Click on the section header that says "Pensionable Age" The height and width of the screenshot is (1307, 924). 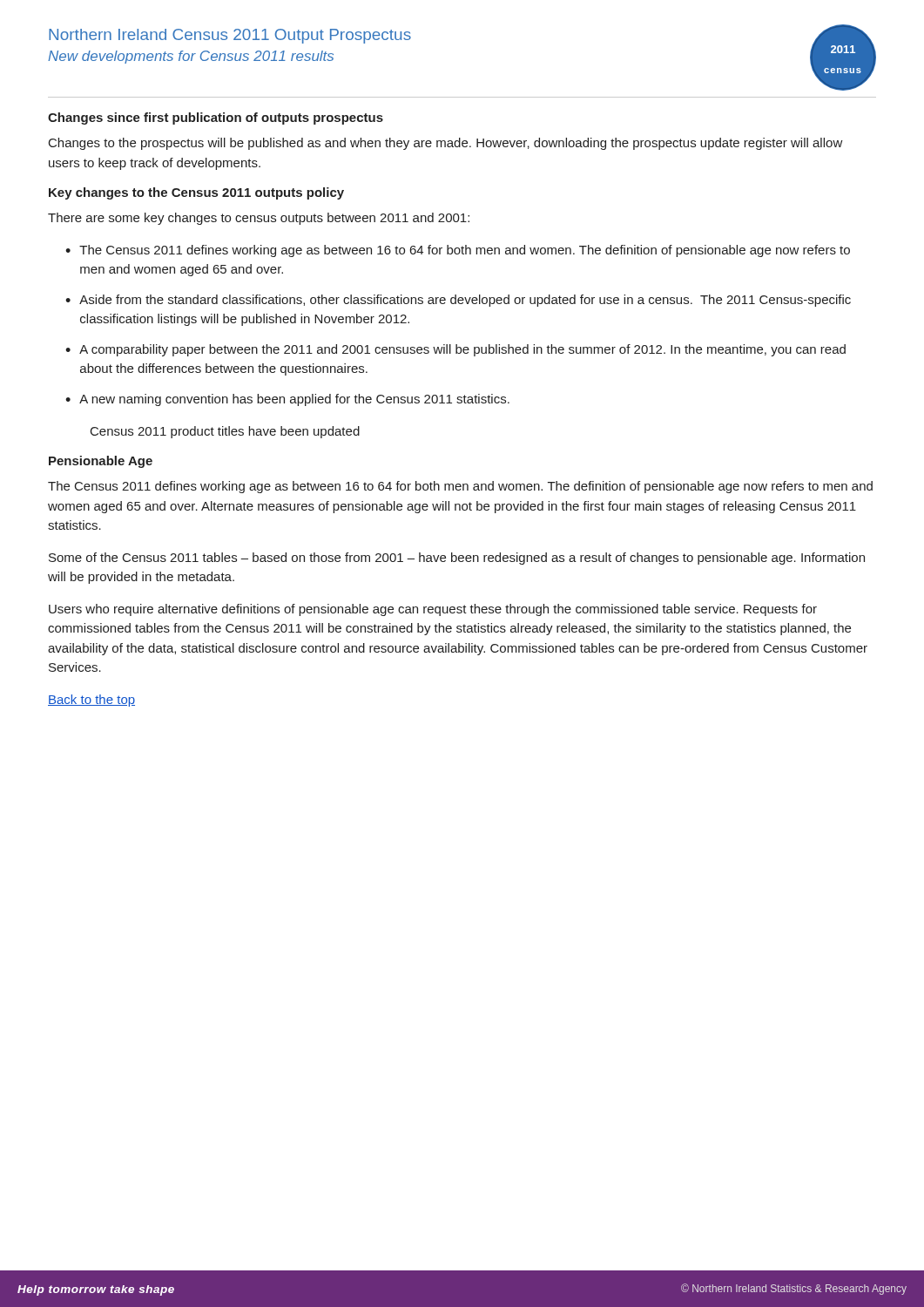[100, 461]
